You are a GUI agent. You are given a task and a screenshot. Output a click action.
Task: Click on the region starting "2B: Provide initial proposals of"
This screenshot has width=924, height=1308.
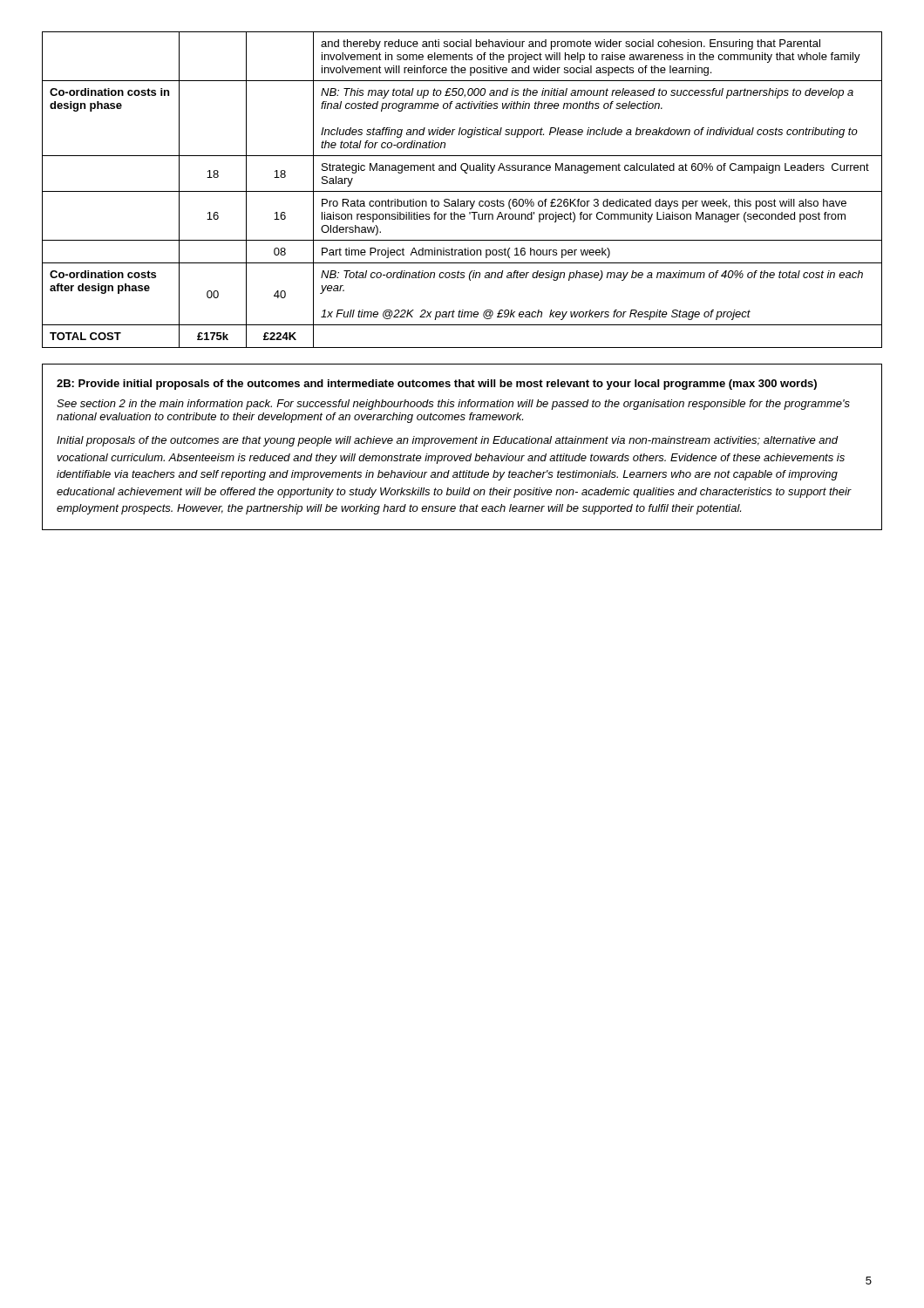click(x=462, y=447)
